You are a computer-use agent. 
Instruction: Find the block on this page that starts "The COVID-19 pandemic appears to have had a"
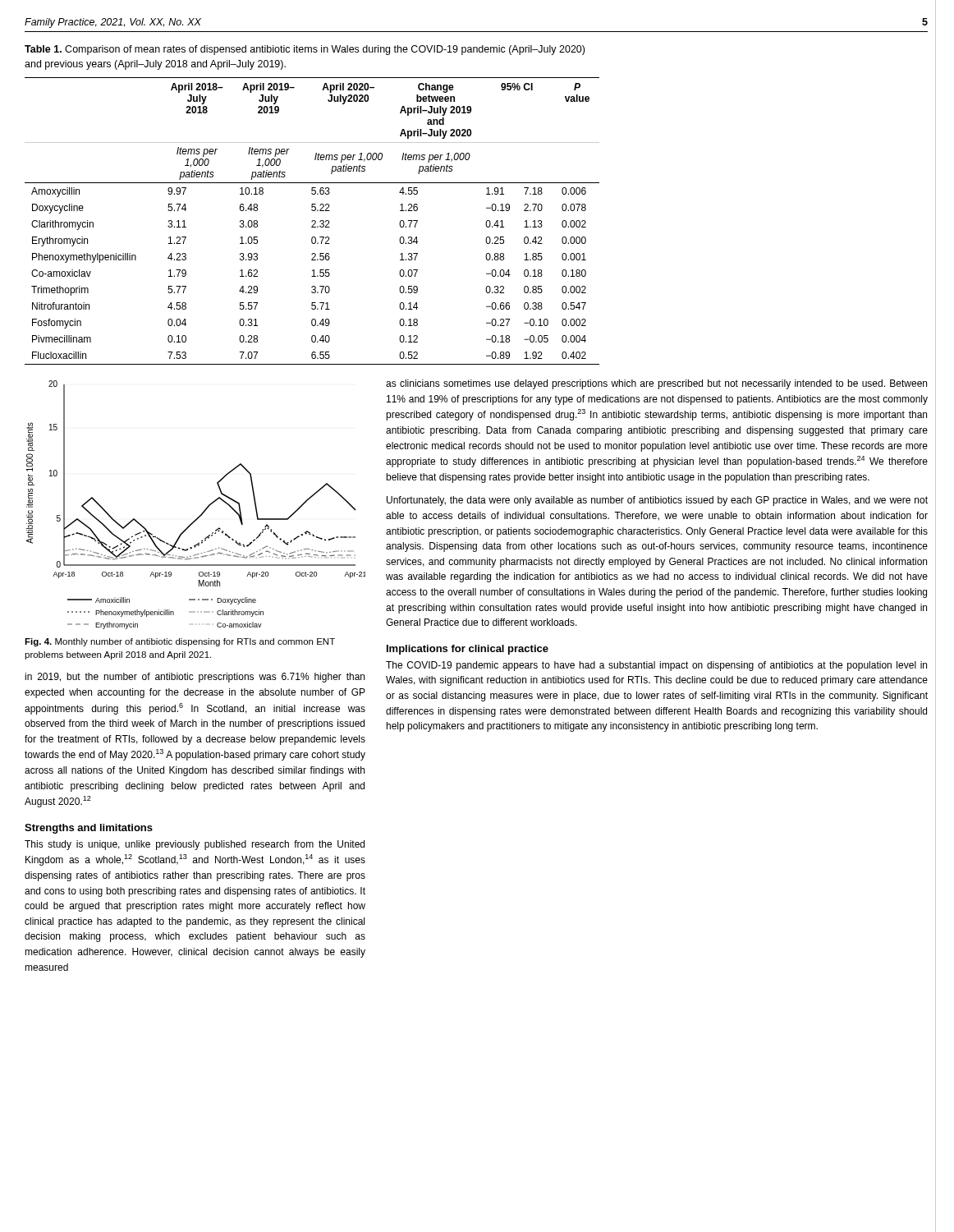point(657,696)
